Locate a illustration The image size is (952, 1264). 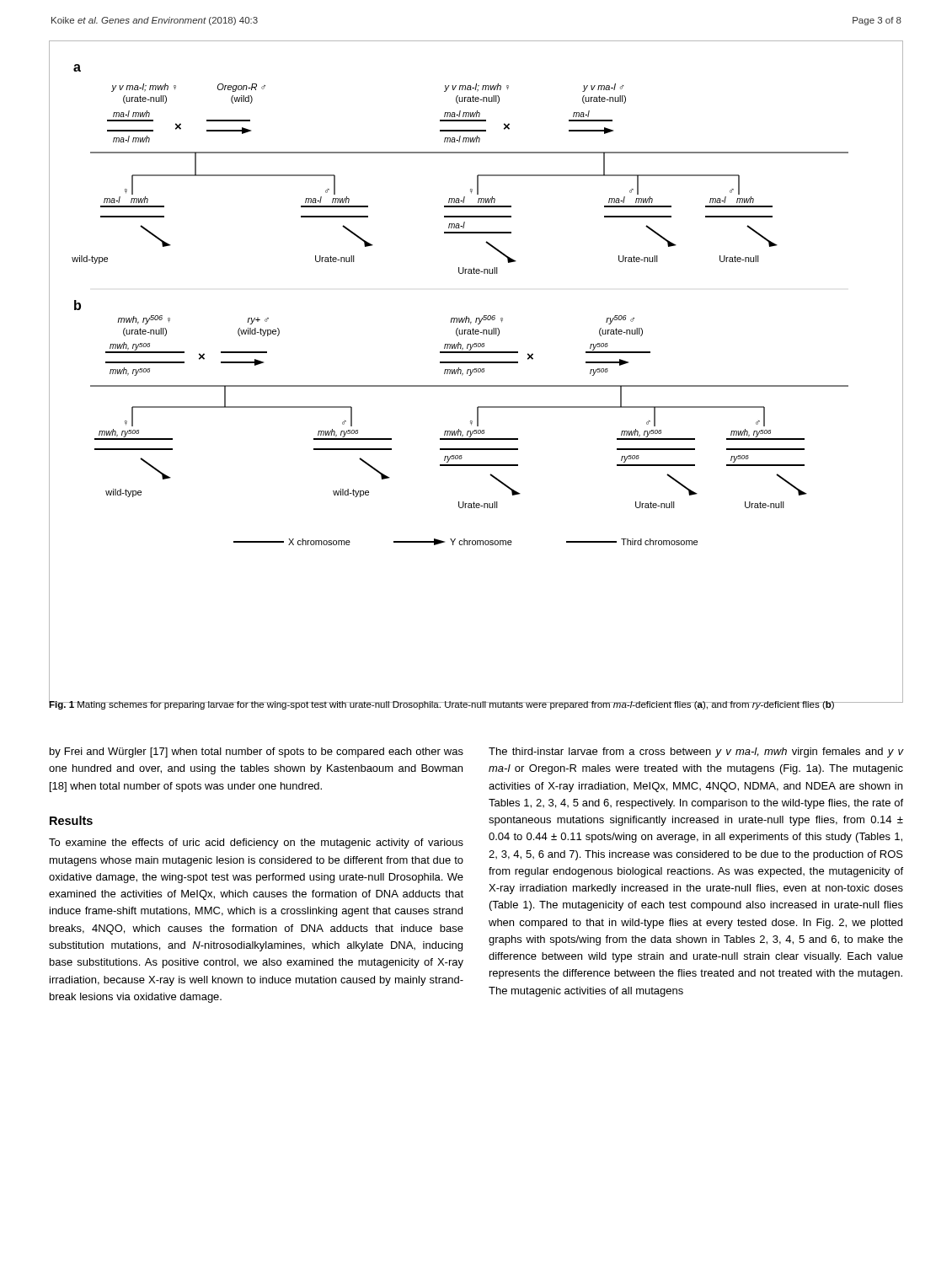tap(476, 372)
